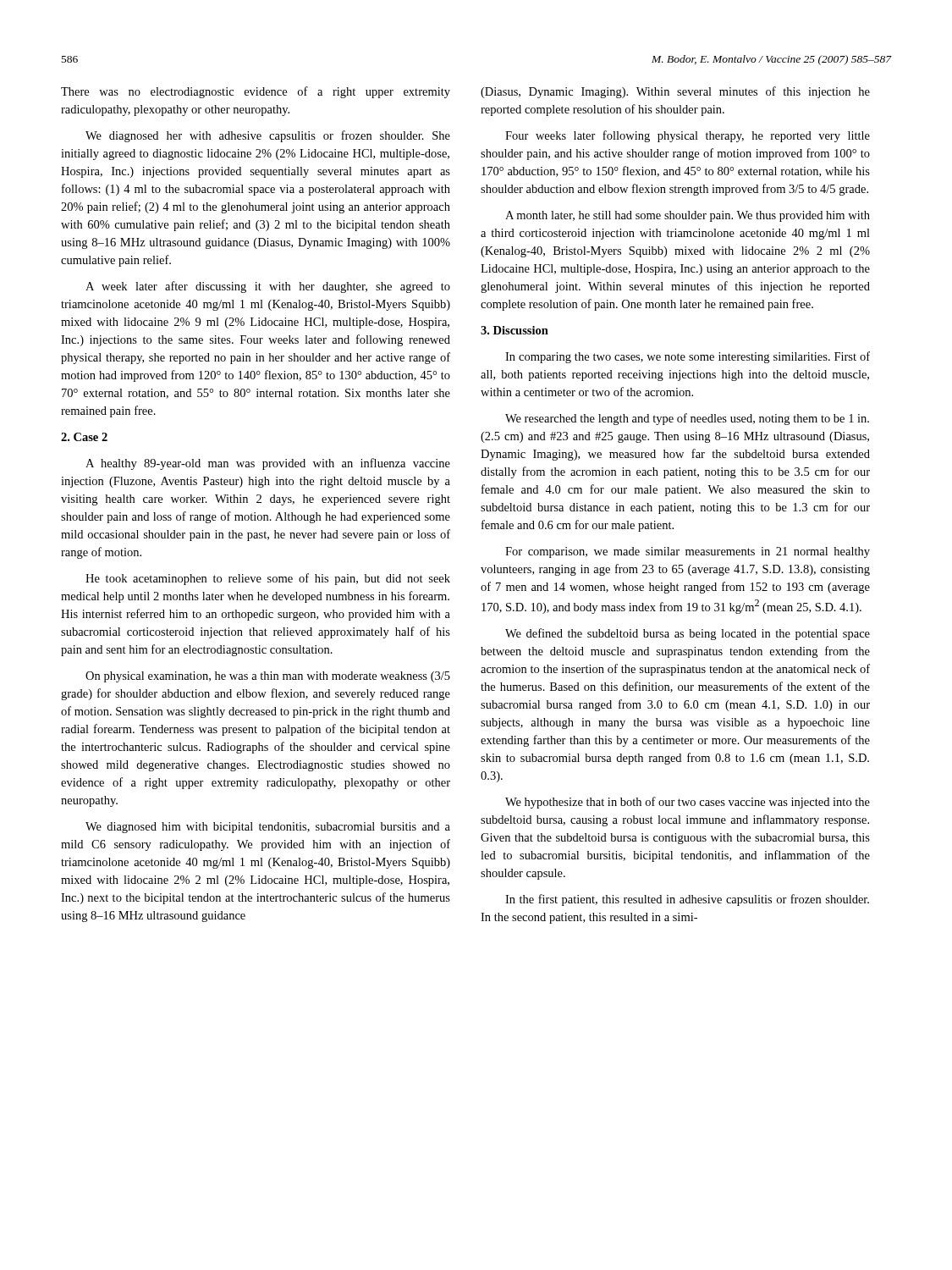952x1270 pixels.
Task: Find the block starting "We diagnosed her with adhesive capsulitis or"
Action: point(256,198)
